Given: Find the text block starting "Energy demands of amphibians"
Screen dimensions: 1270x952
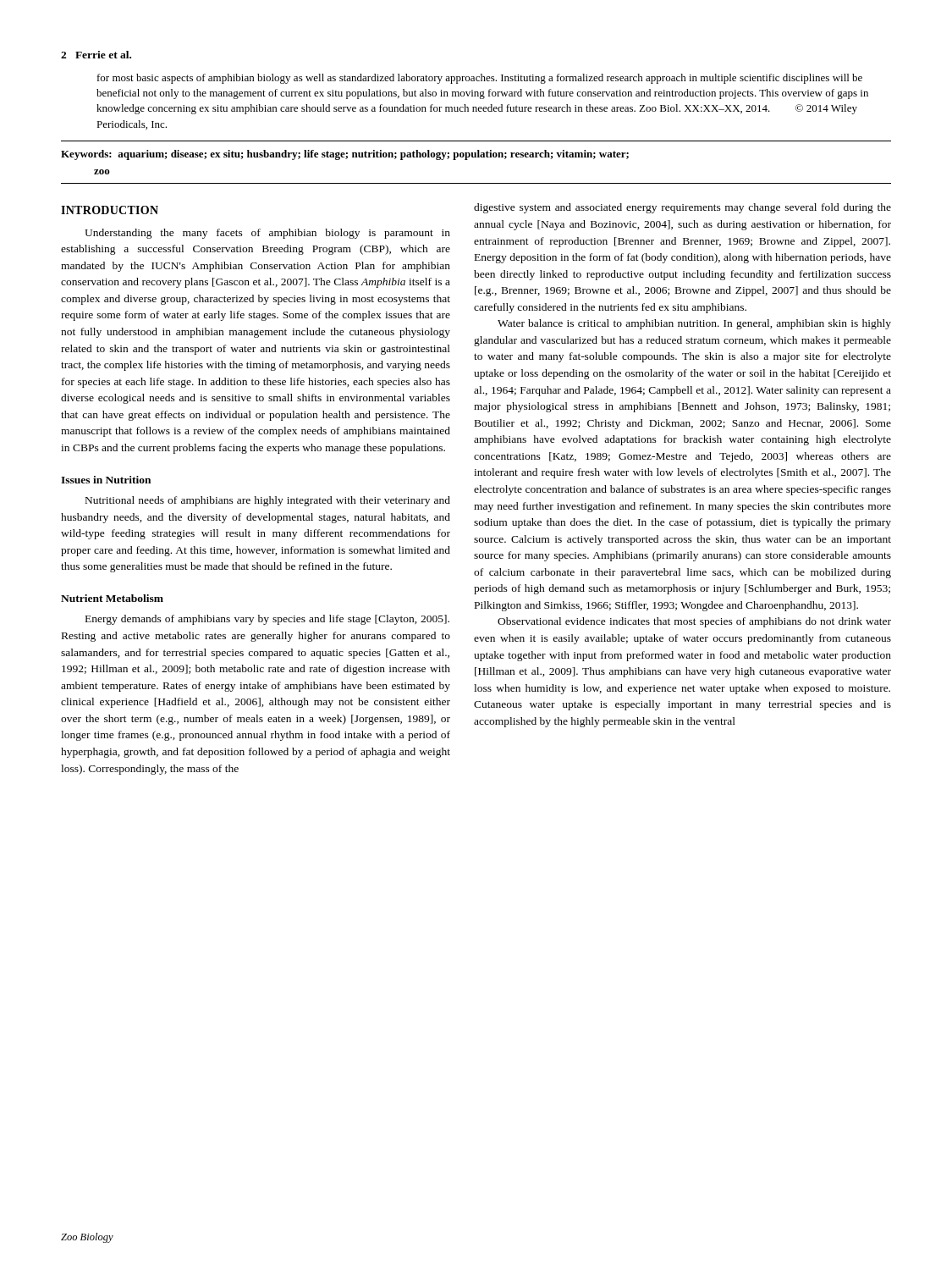Looking at the screenshot, I should [256, 694].
